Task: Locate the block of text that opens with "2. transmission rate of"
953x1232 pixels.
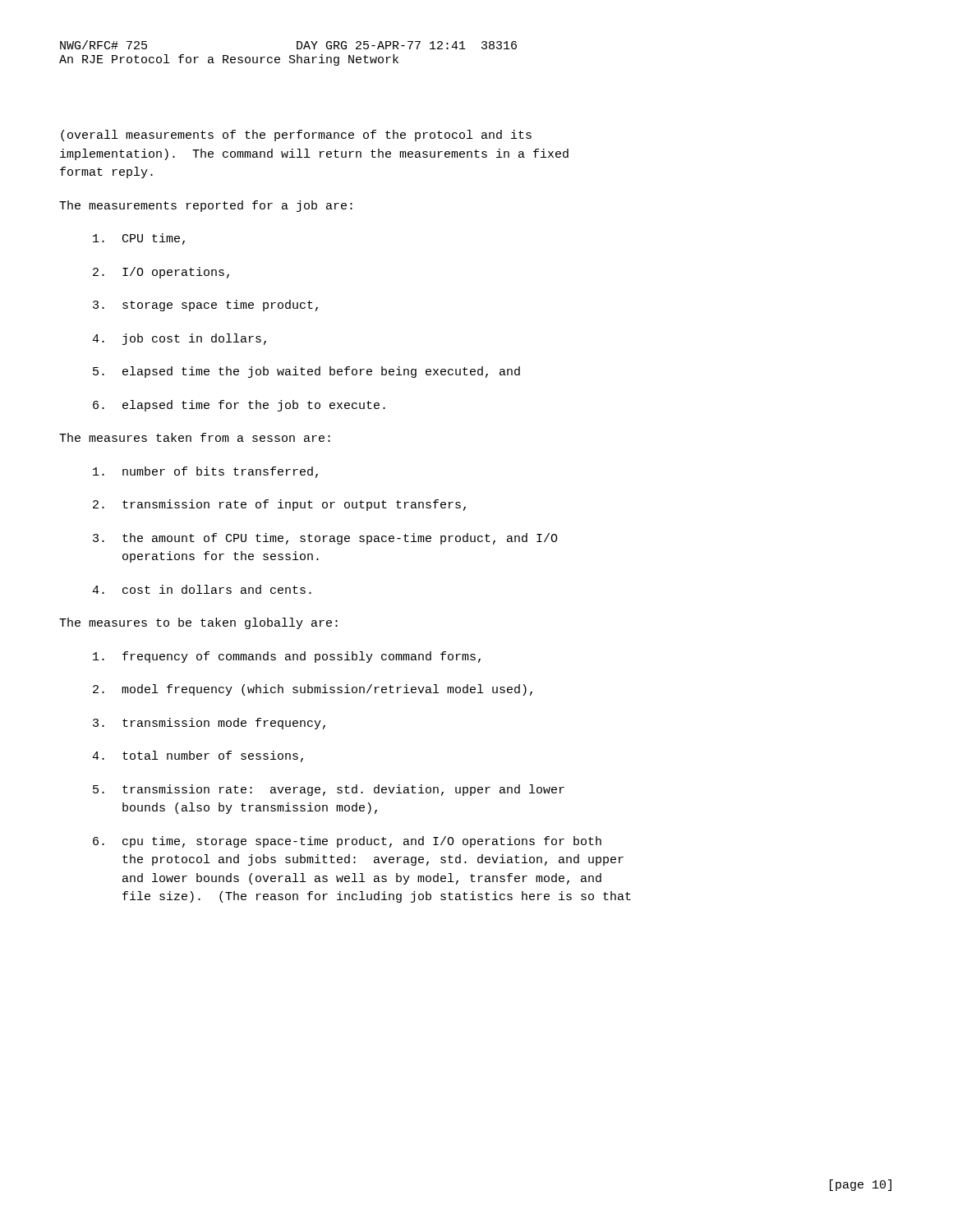Action: (281, 506)
